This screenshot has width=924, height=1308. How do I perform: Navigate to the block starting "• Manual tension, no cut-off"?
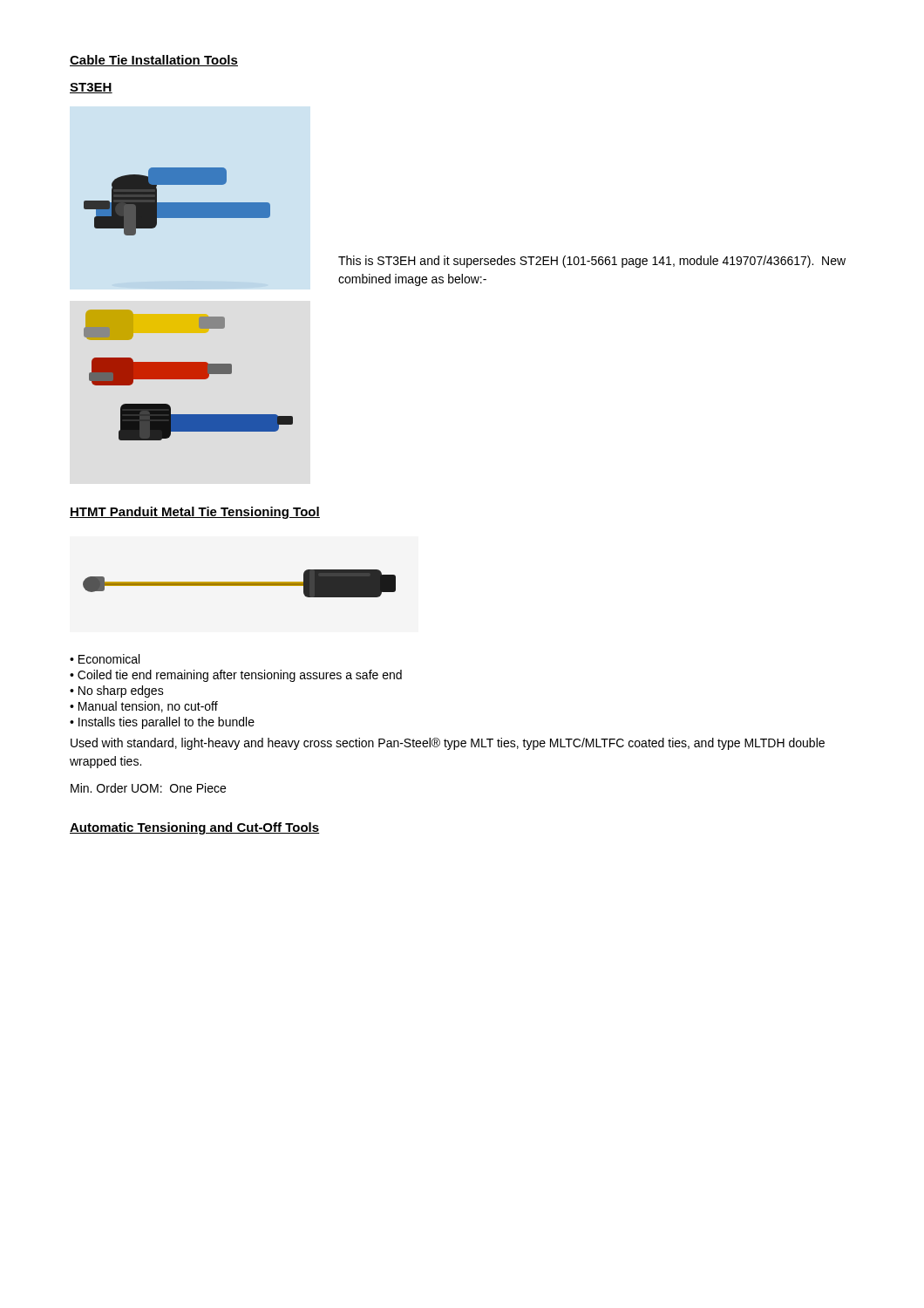pos(144,706)
